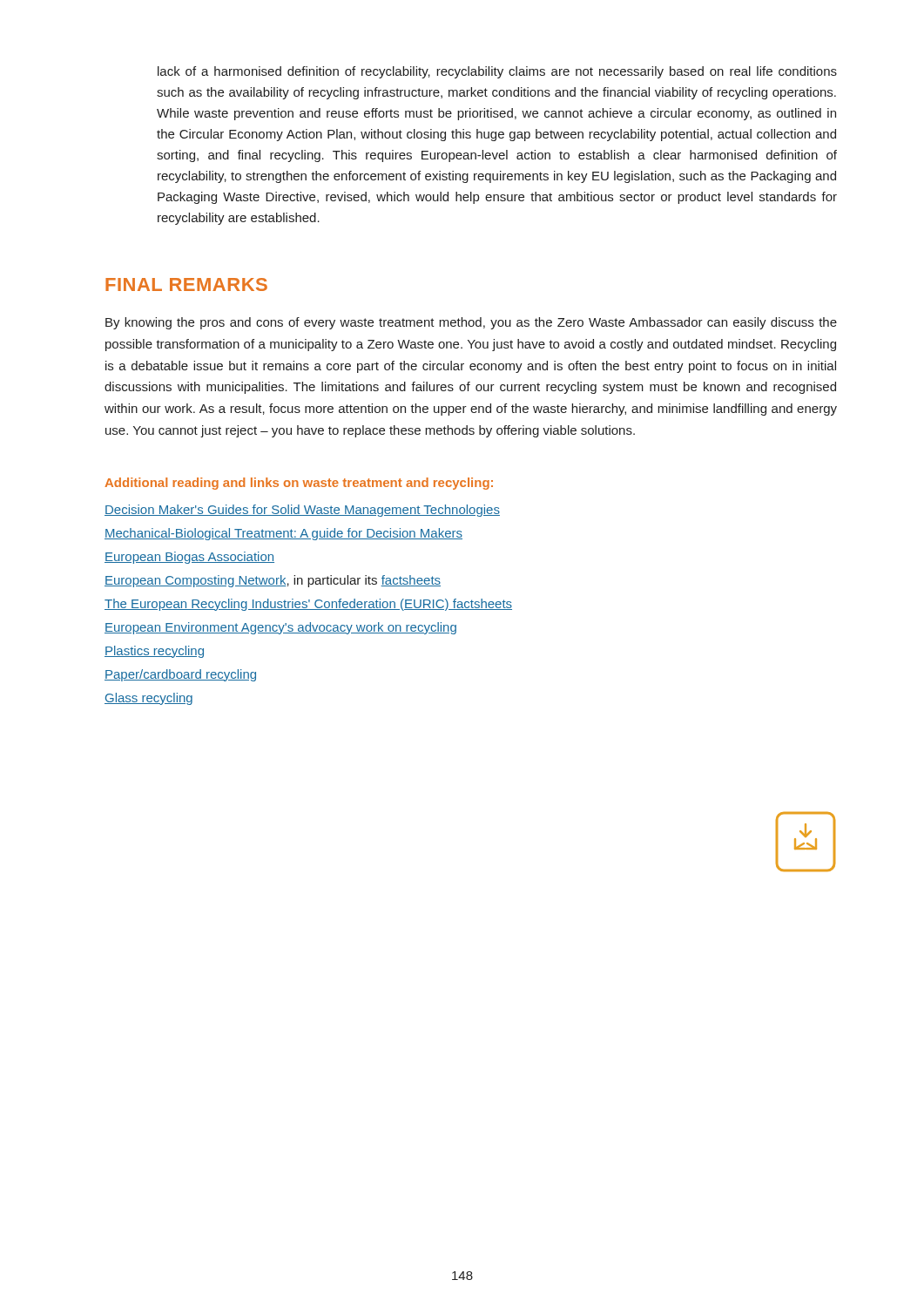Locate the text "Plastics recycling"
Image resolution: width=924 pixels, height=1307 pixels.
tap(155, 650)
